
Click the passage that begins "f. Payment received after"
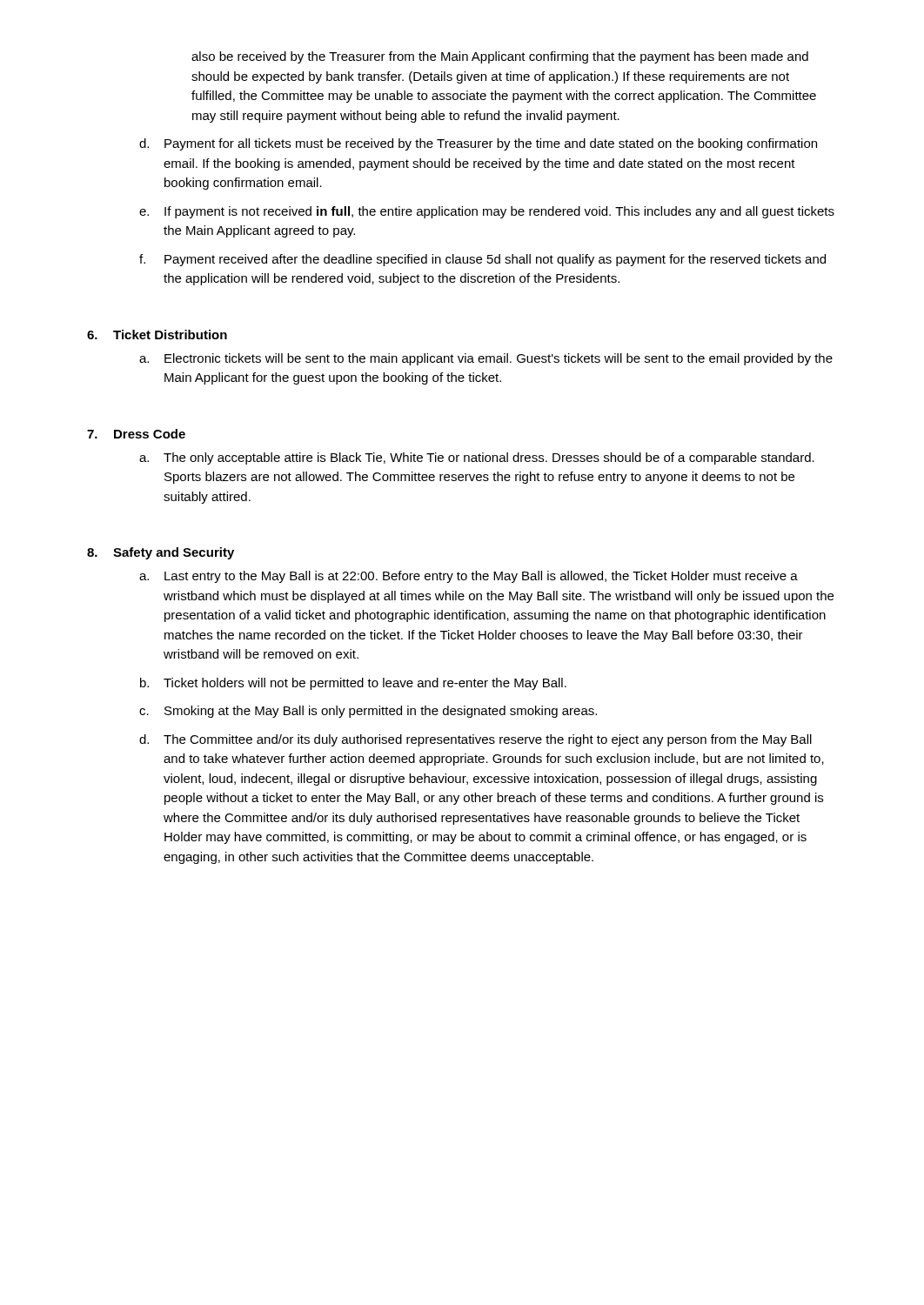pos(488,269)
